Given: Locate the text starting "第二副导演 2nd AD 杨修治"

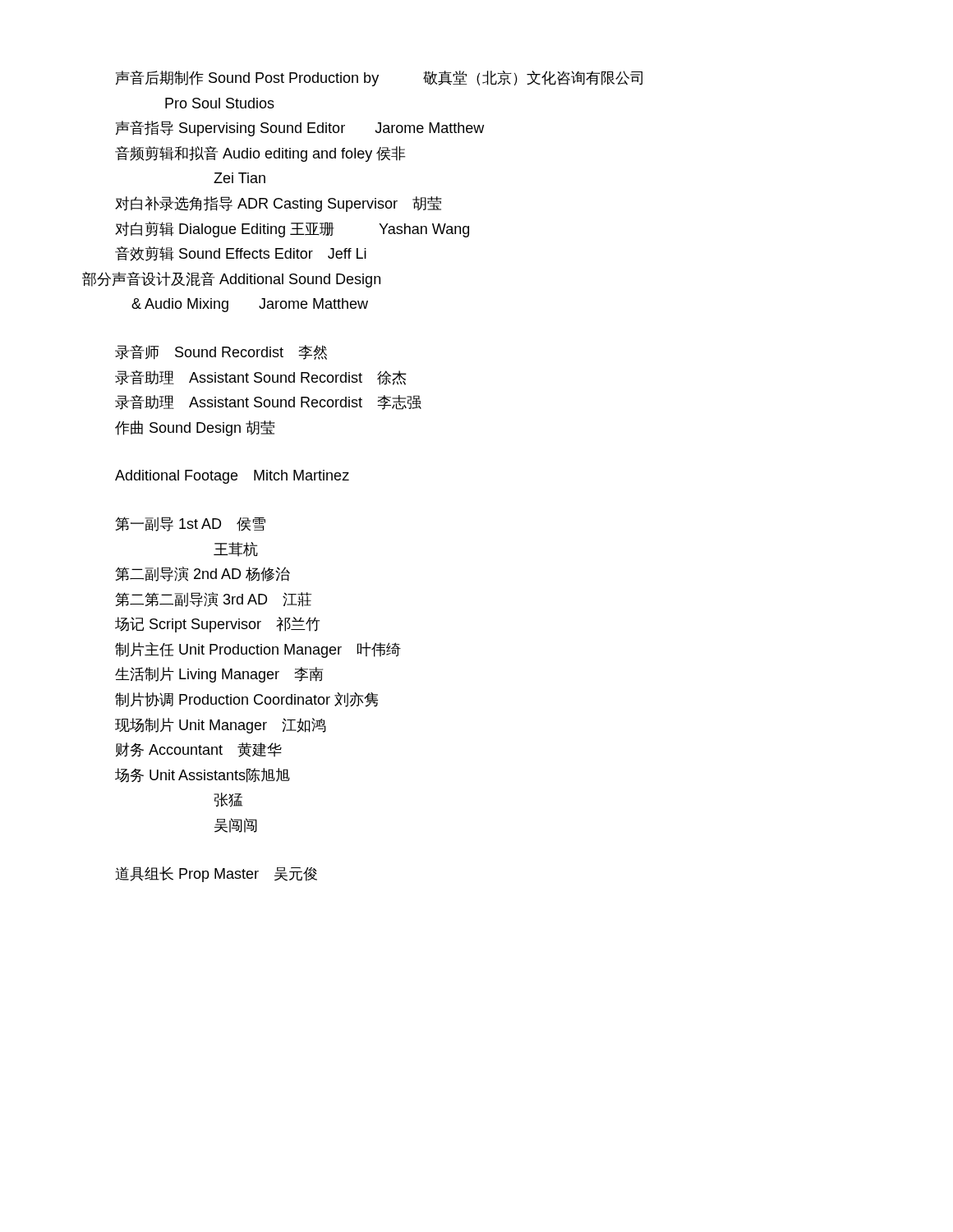Looking at the screenshot, I should pos(203,574).
